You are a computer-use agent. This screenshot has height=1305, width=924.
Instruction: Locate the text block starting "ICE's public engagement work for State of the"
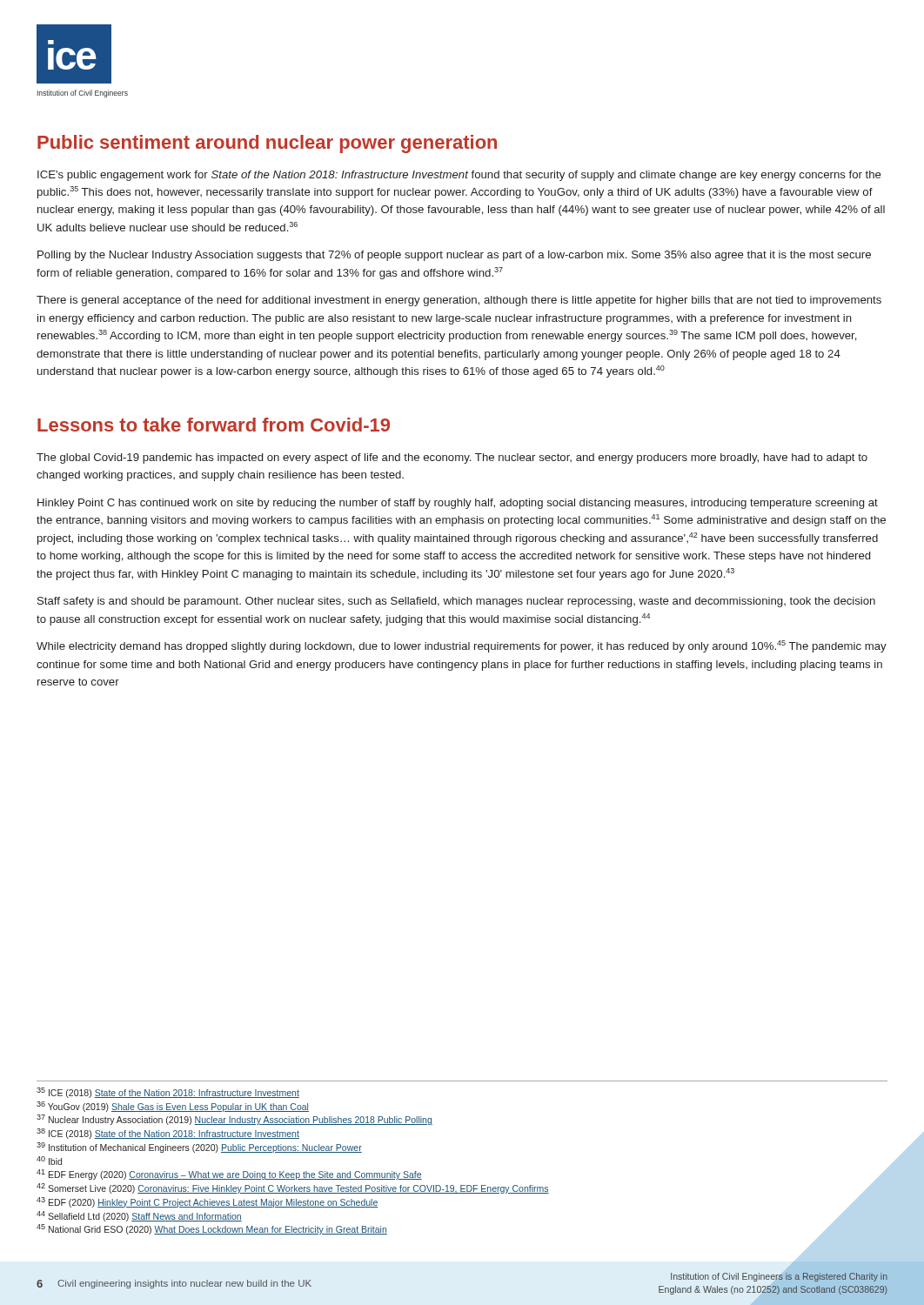(x=461, y=201)
